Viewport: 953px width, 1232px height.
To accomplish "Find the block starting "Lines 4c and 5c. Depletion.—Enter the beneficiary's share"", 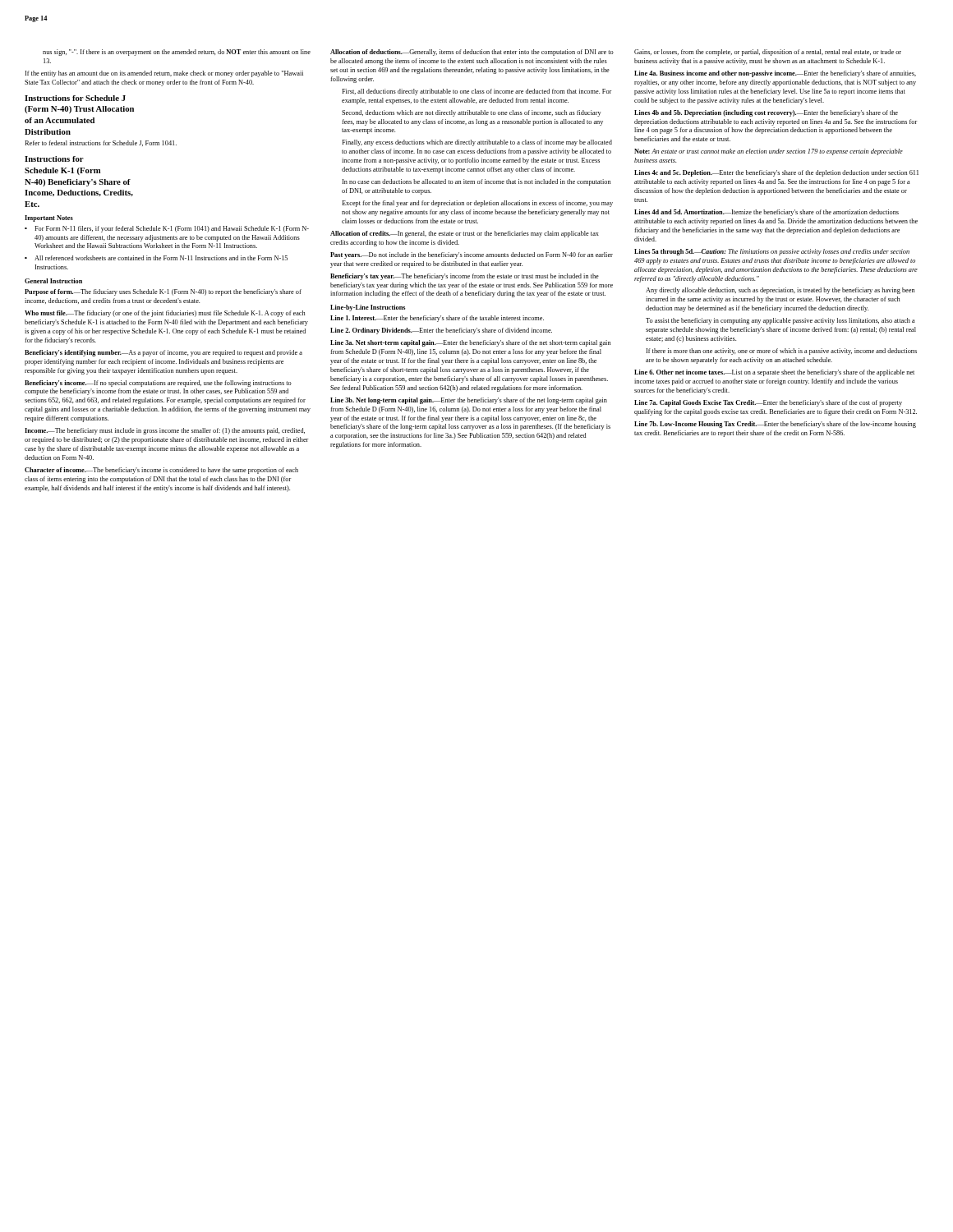I will 777,187.
